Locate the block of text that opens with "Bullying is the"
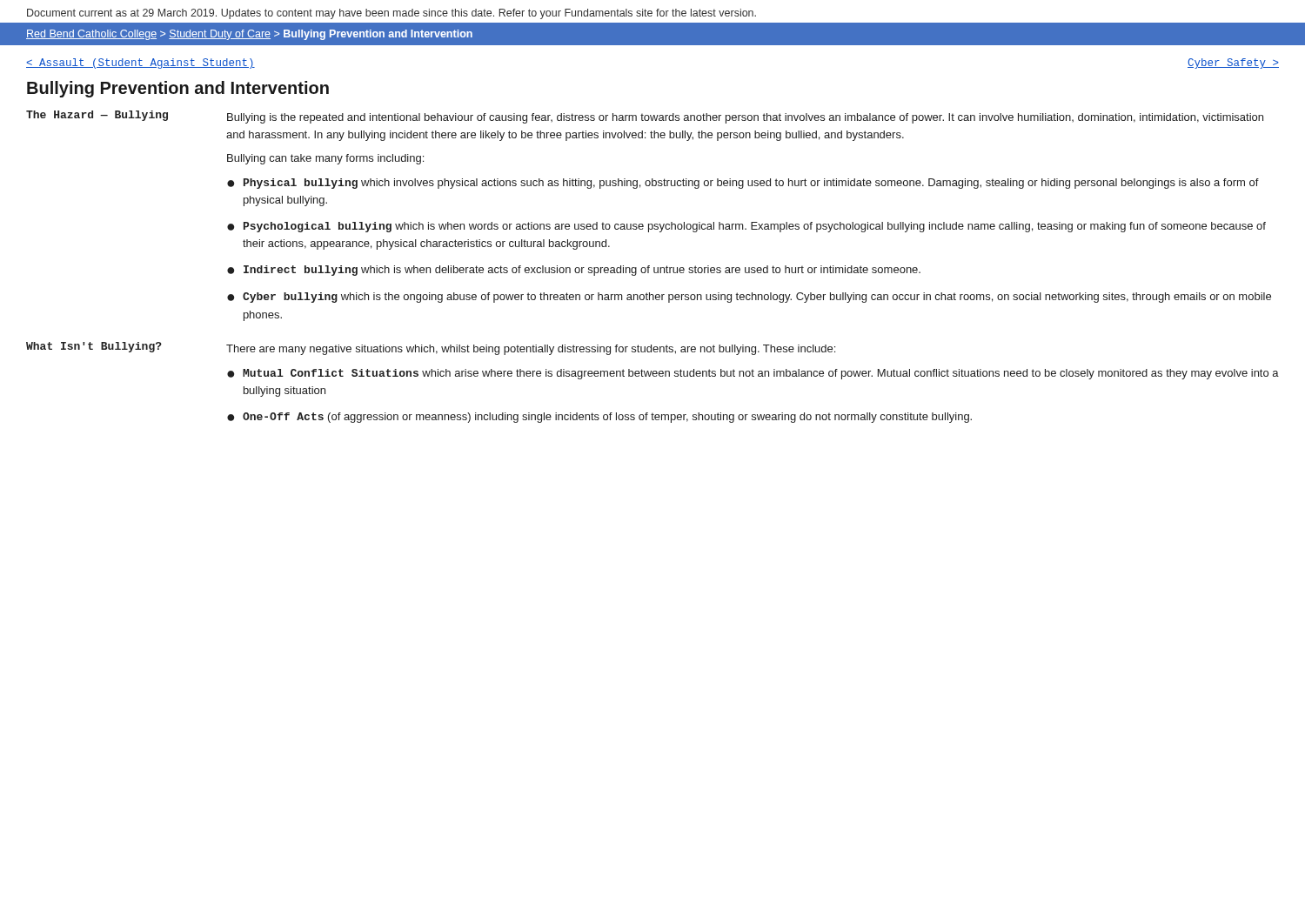The height and width of the screenshot is (924, 1305). pyautogui.click(x=753, y=138)
